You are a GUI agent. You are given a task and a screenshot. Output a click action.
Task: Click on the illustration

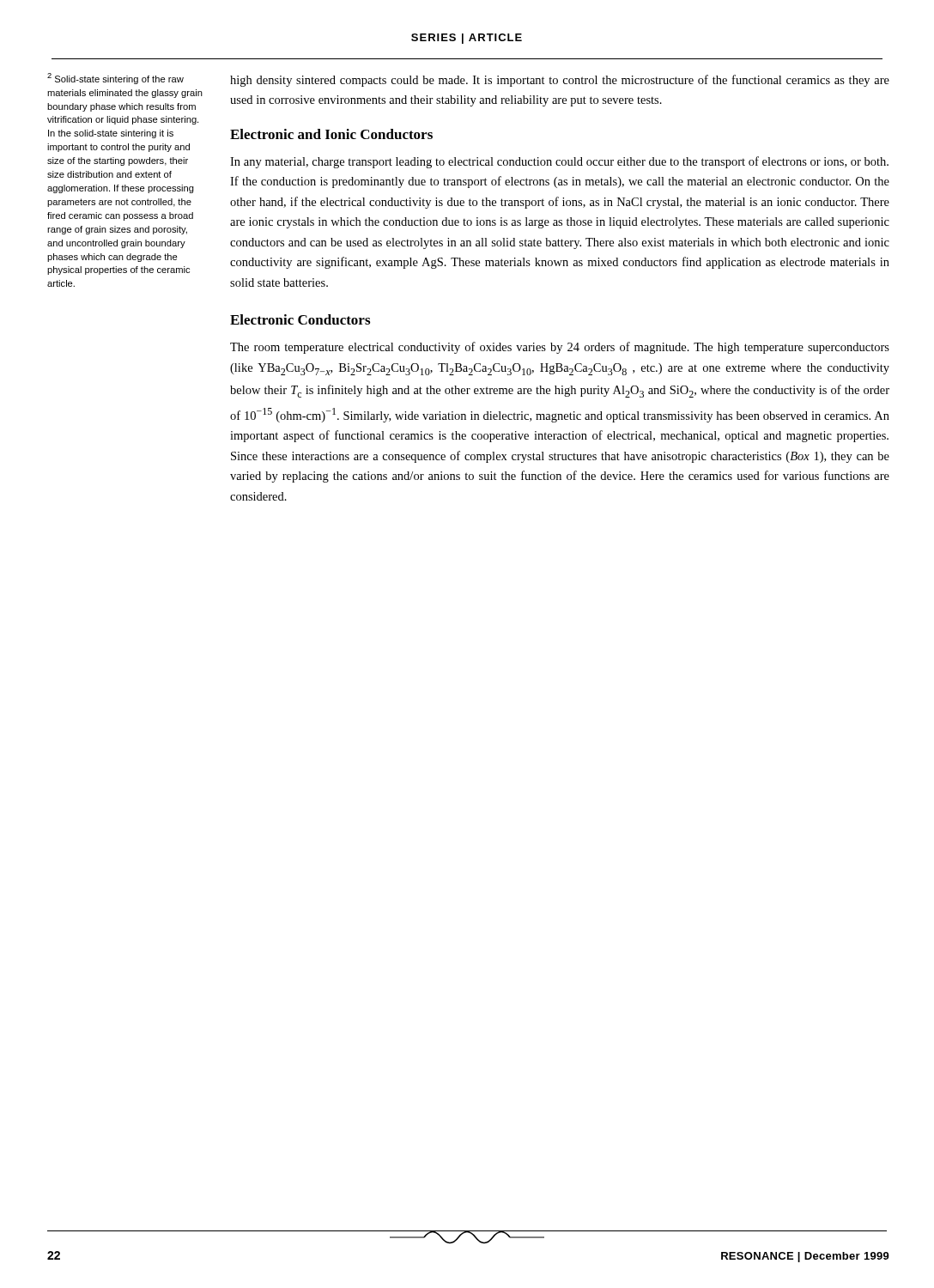(x=467, y=1239)
